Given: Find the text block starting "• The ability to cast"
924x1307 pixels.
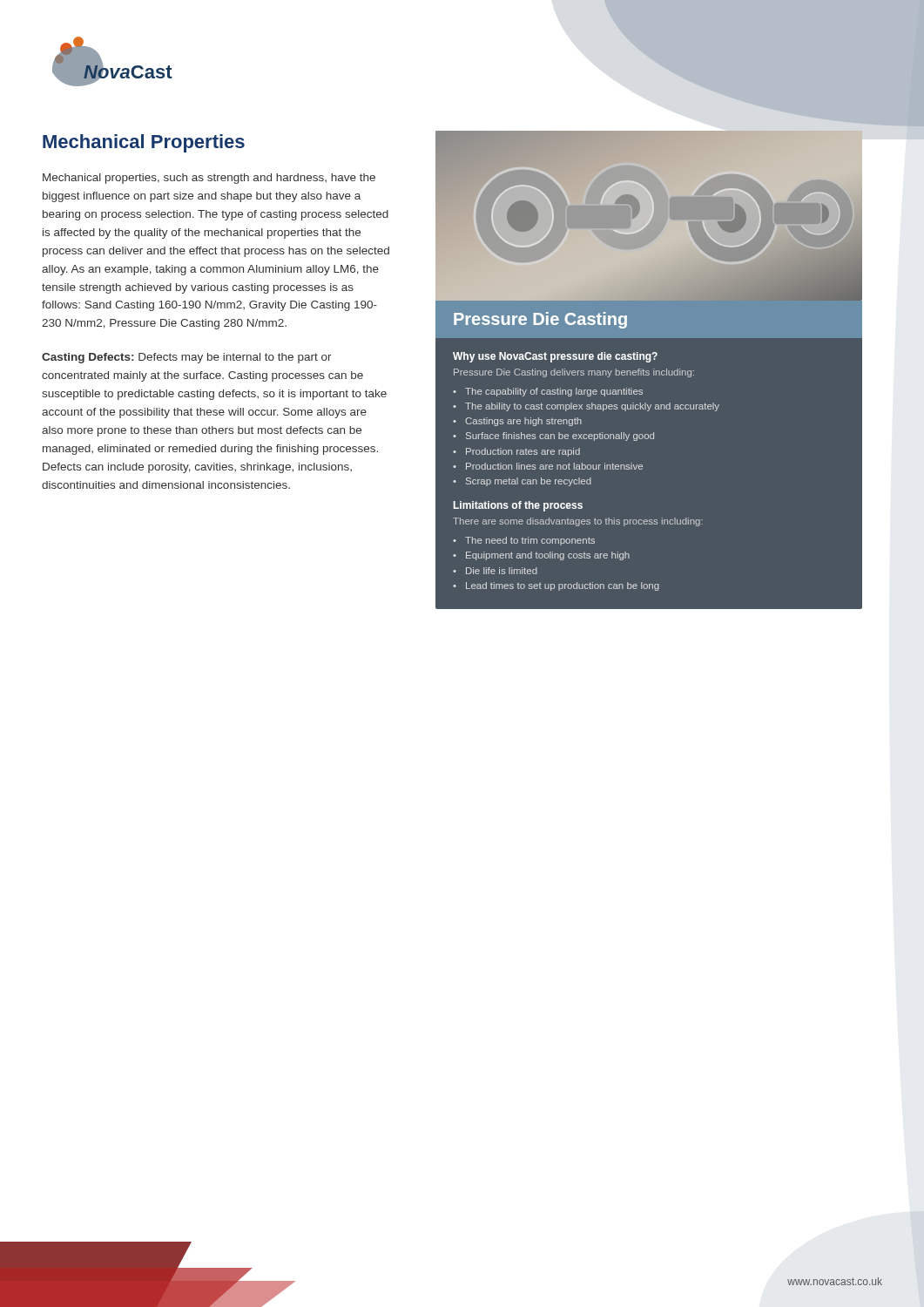Looking at the screenshot, I should pos(586,407).
